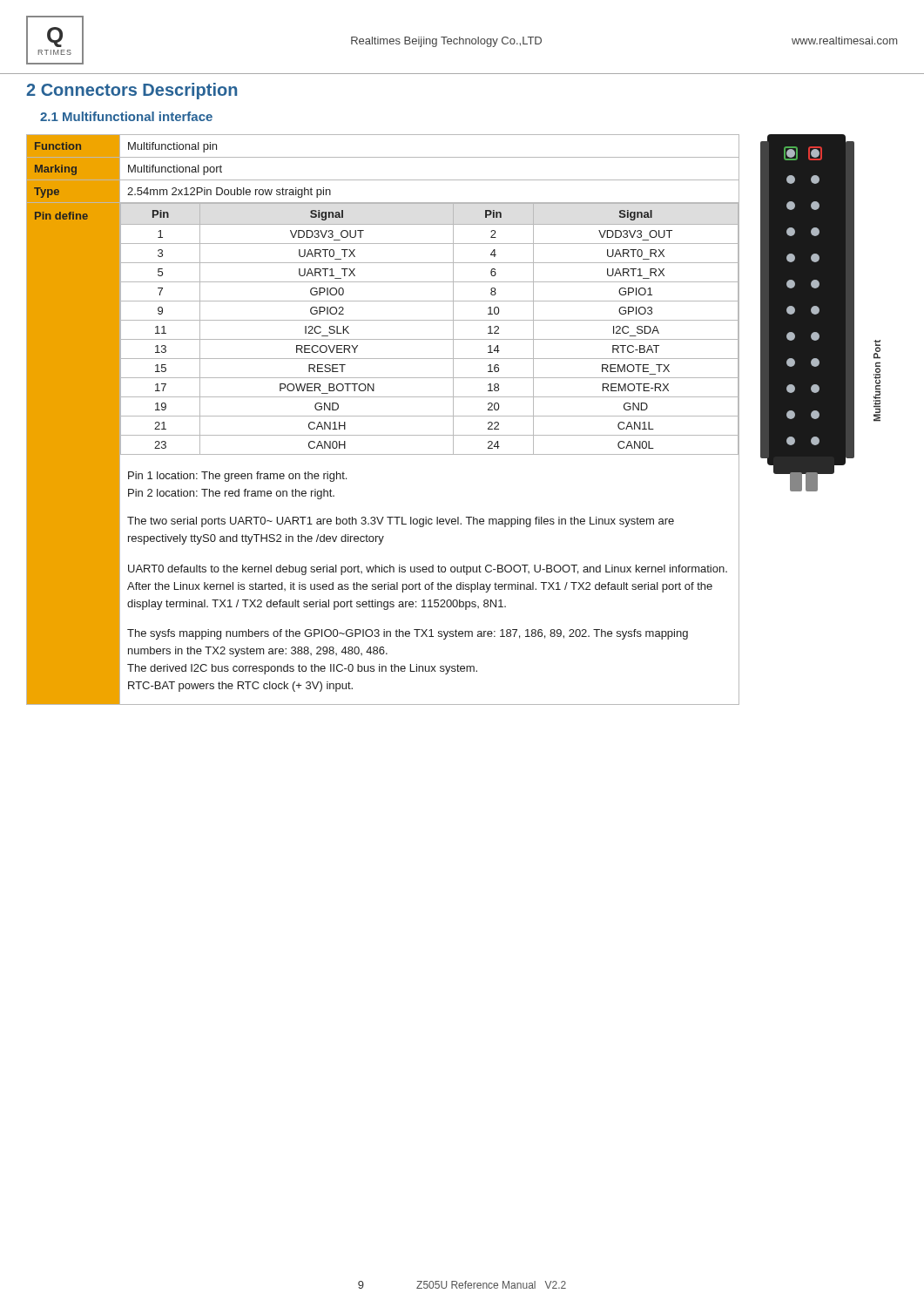This screenshot has height=1307, width=924.
Task: Select the element starting "Pin 1 location: The green frame on"
Action: 238,484
